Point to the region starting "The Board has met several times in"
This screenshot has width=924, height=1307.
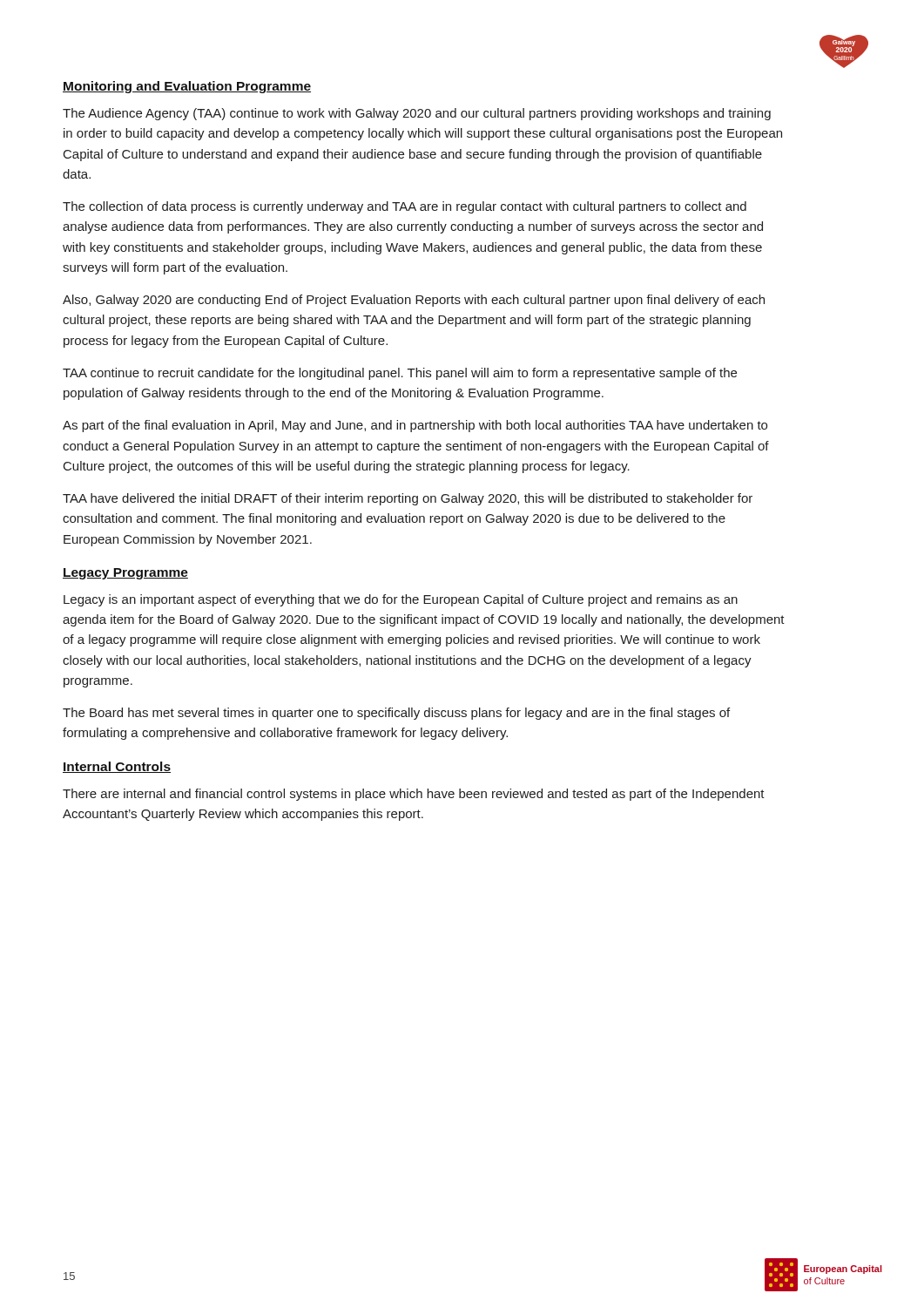(396, 722)
